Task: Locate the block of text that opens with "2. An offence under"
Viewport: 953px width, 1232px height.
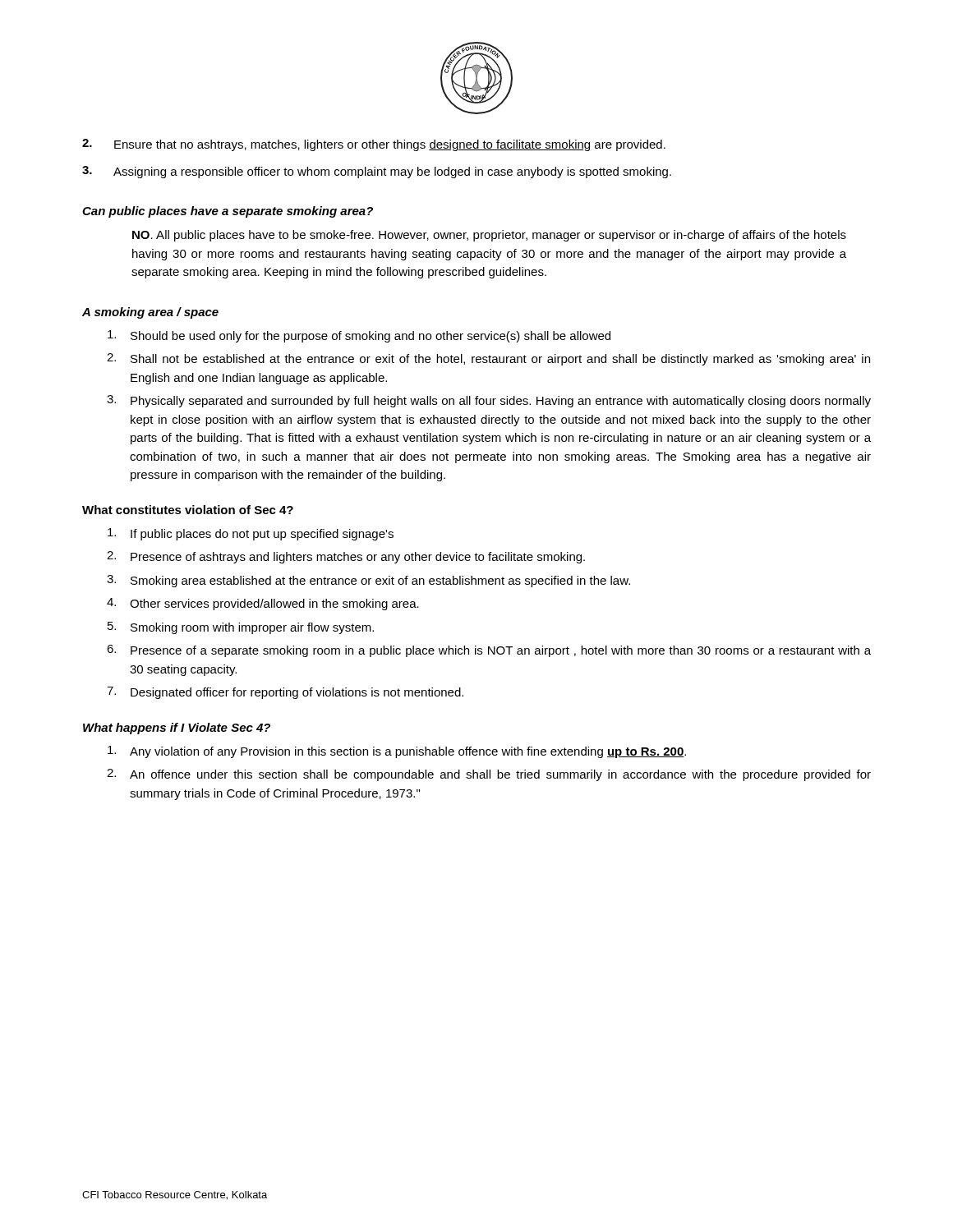Action: tap(489, 784)
